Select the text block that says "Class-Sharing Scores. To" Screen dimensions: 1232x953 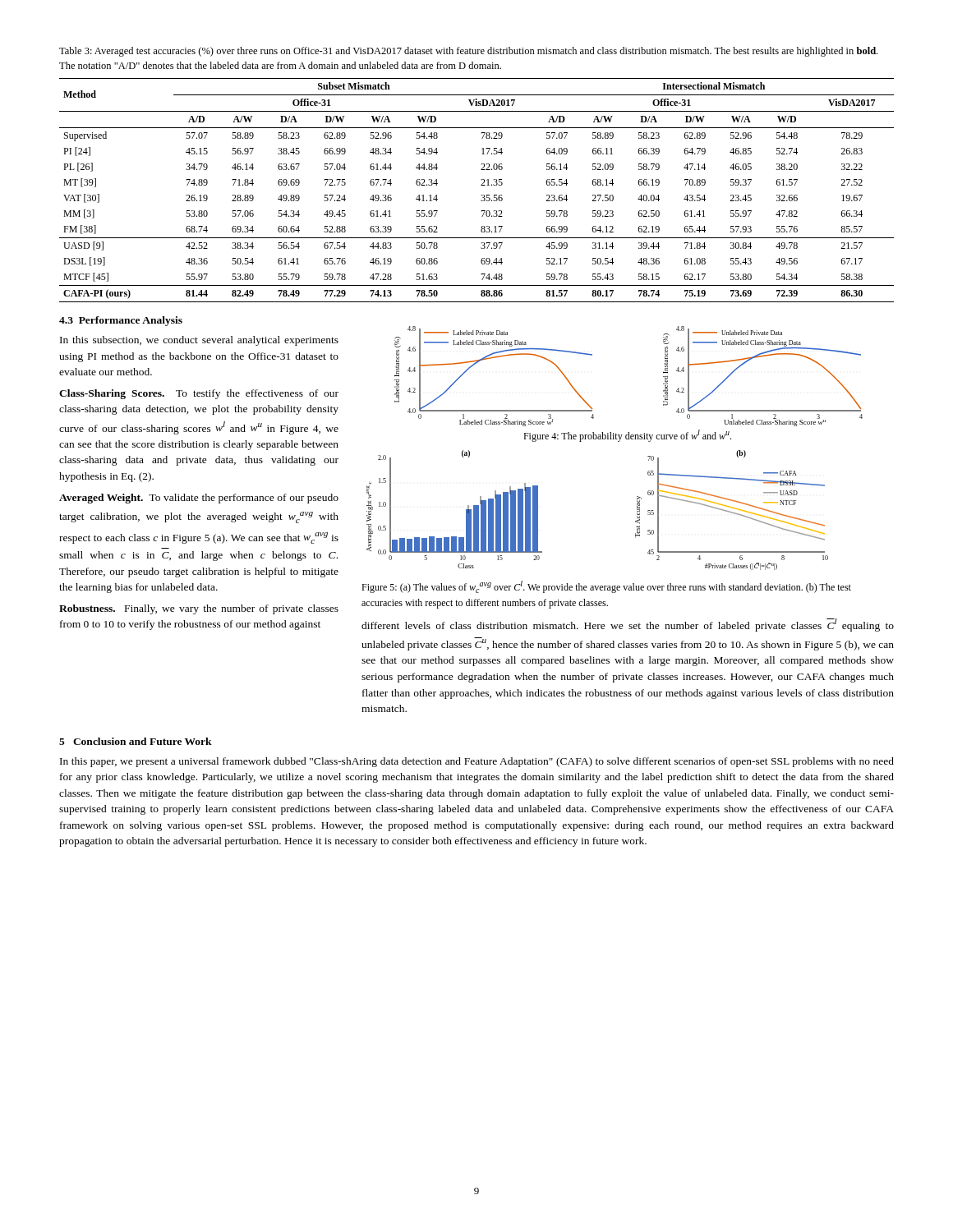point(199,435)
